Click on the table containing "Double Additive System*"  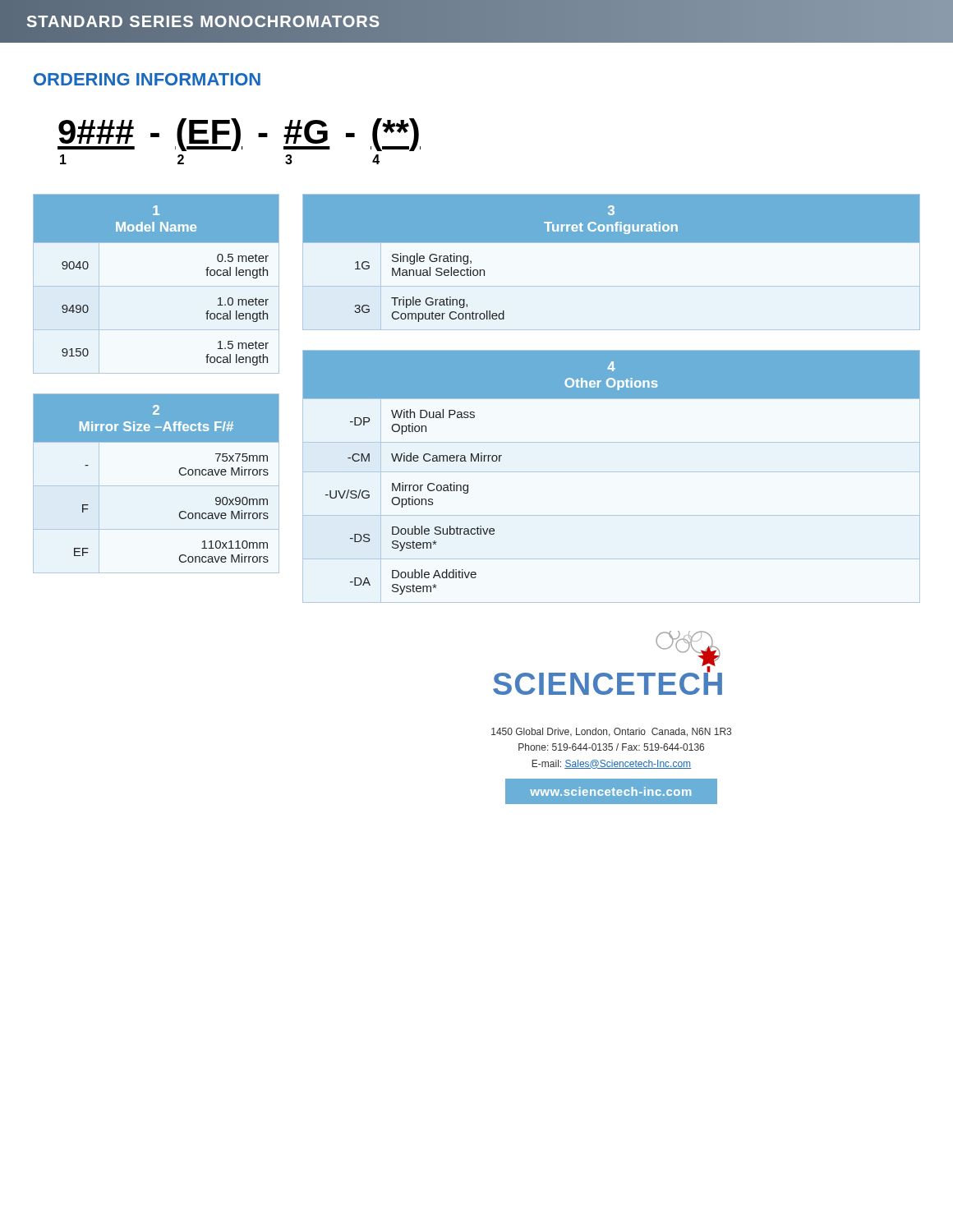click(x=611, y=477)
